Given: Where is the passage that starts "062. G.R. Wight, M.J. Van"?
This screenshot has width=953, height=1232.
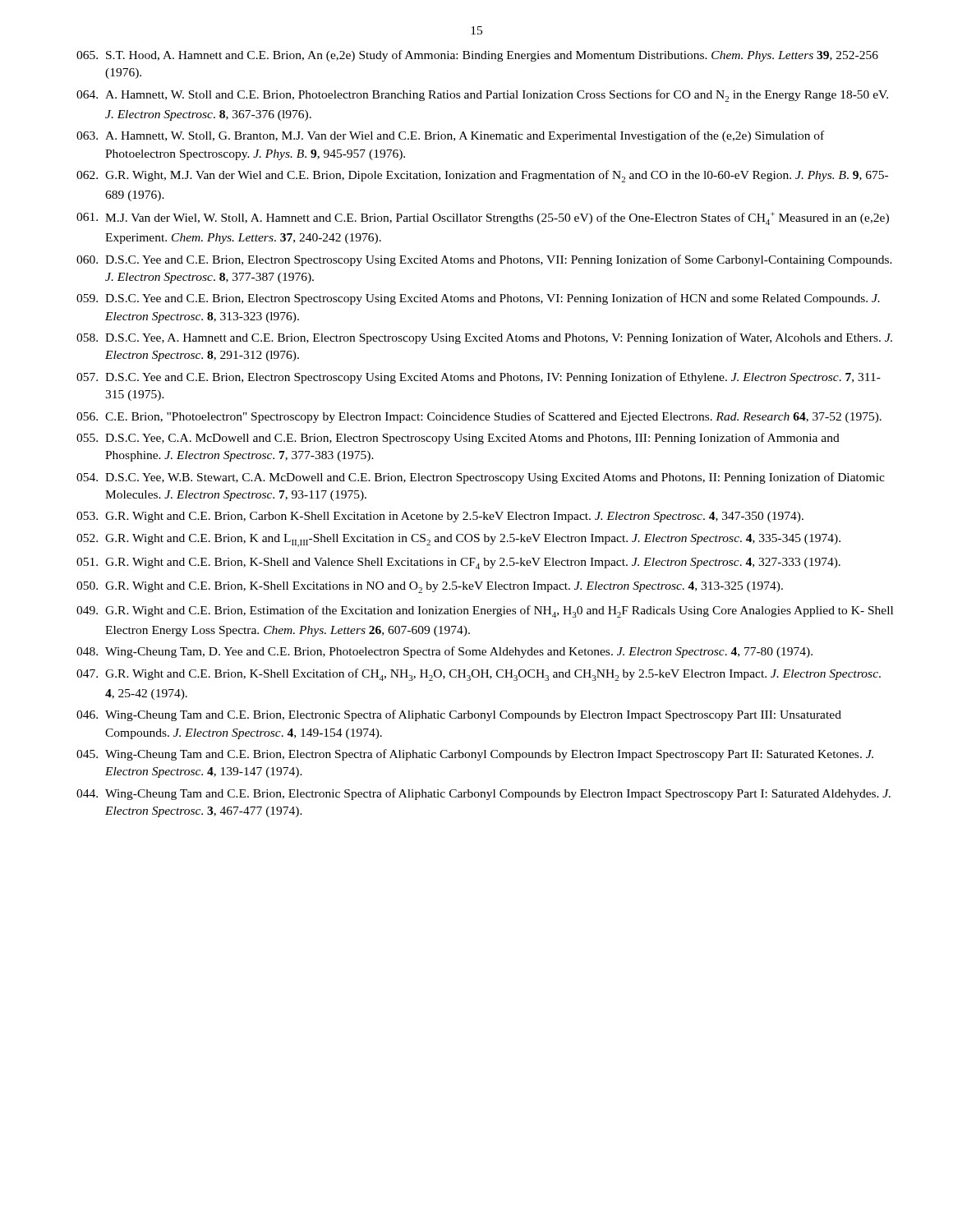Looking at the screenshot, I should click(x=476, y=185).
